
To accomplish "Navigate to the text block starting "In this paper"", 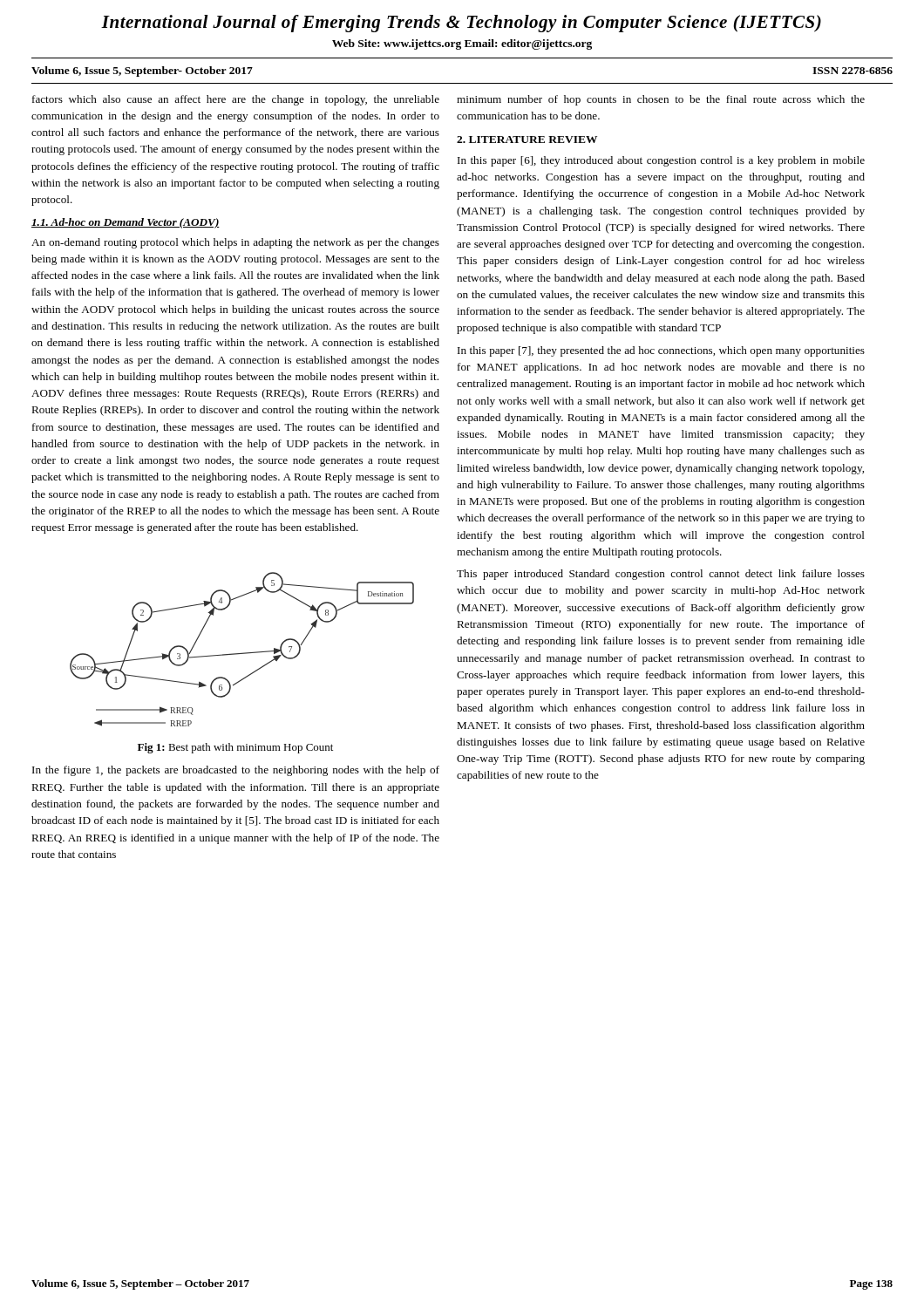I will [661, 468].
